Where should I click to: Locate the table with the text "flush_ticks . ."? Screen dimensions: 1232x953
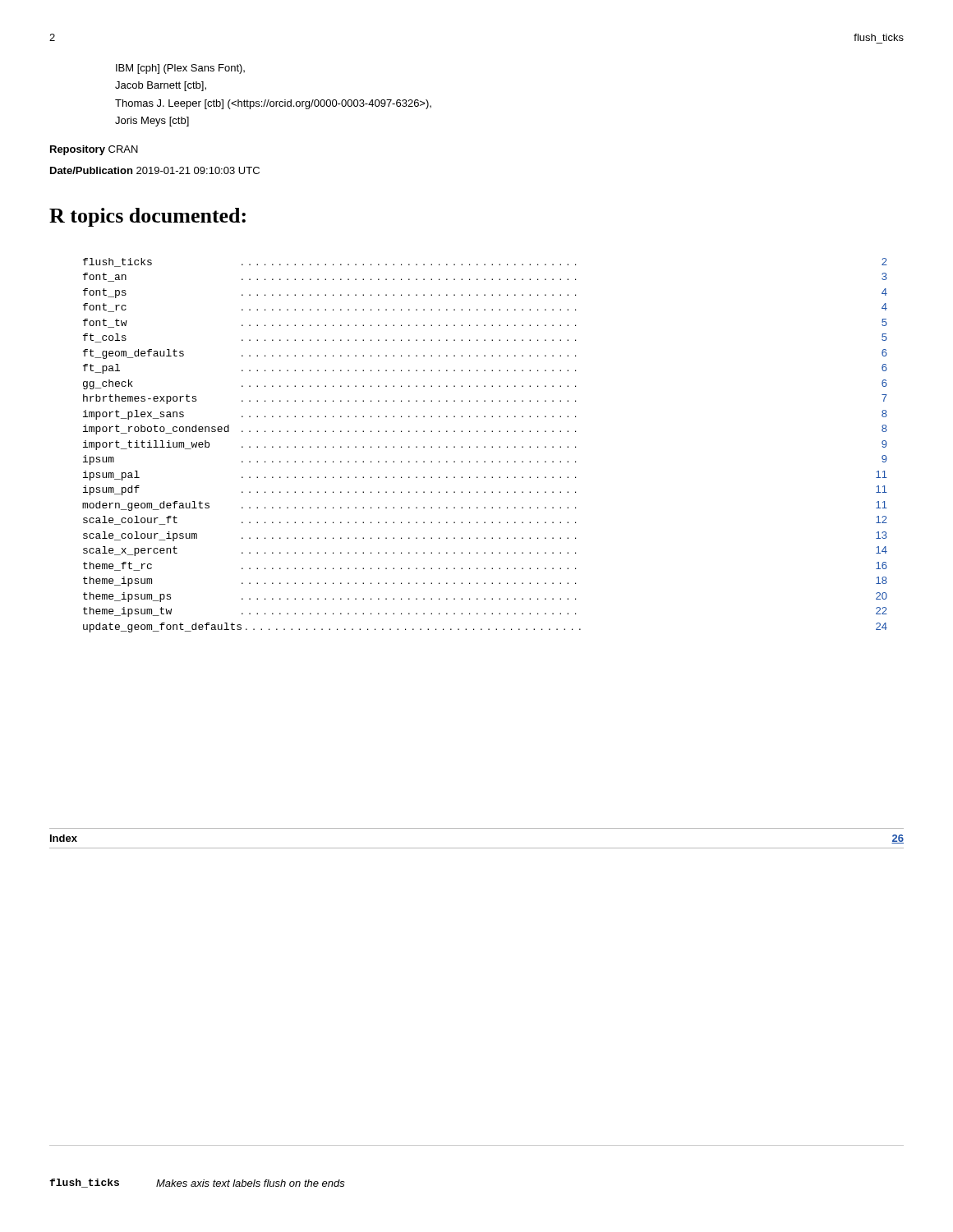[x=485, y=444]
